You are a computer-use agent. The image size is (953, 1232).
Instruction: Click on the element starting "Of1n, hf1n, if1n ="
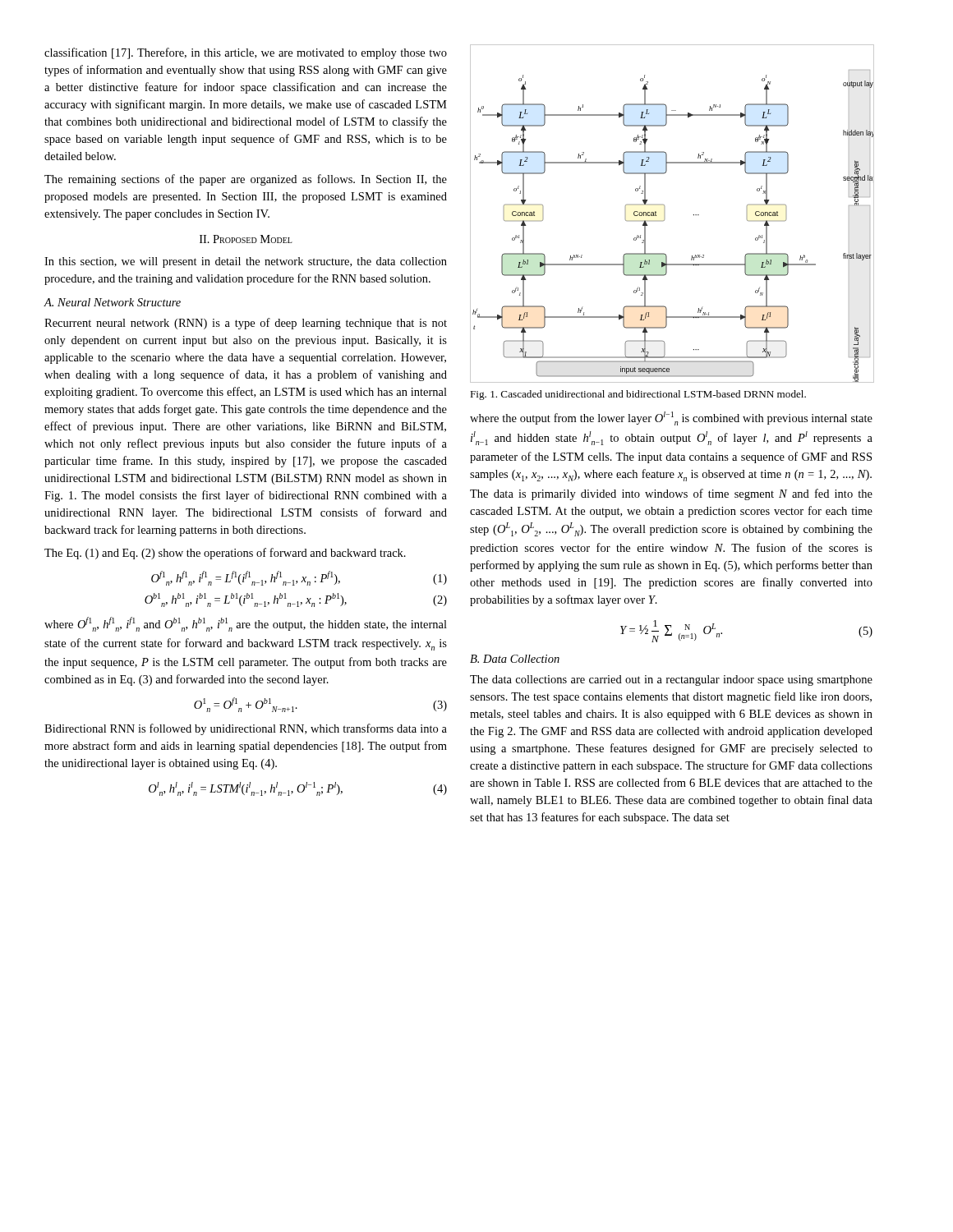(246, 589)
